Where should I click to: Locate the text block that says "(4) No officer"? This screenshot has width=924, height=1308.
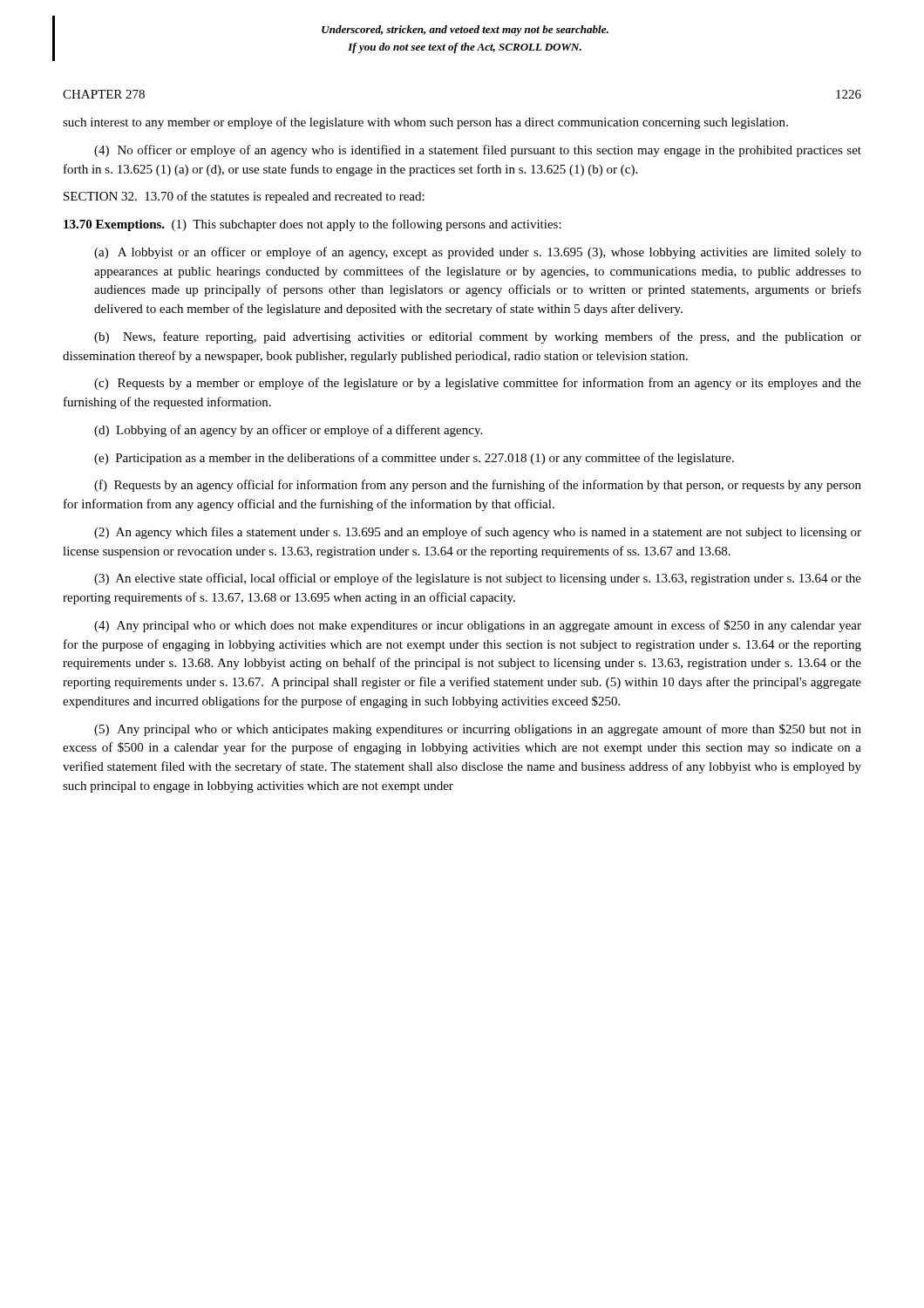pos(462,159)
